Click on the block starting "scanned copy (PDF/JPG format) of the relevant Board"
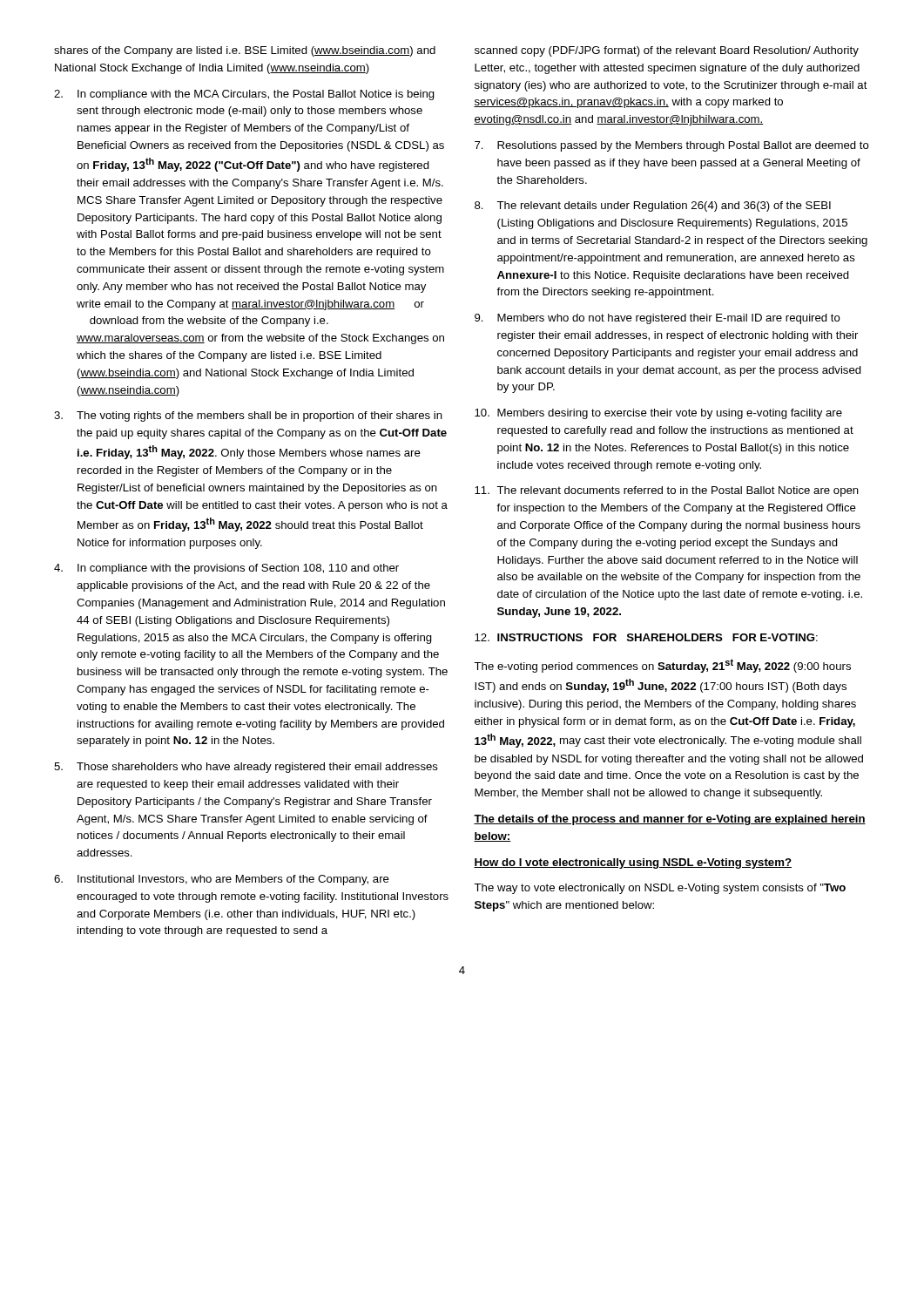 pos(672,85)
